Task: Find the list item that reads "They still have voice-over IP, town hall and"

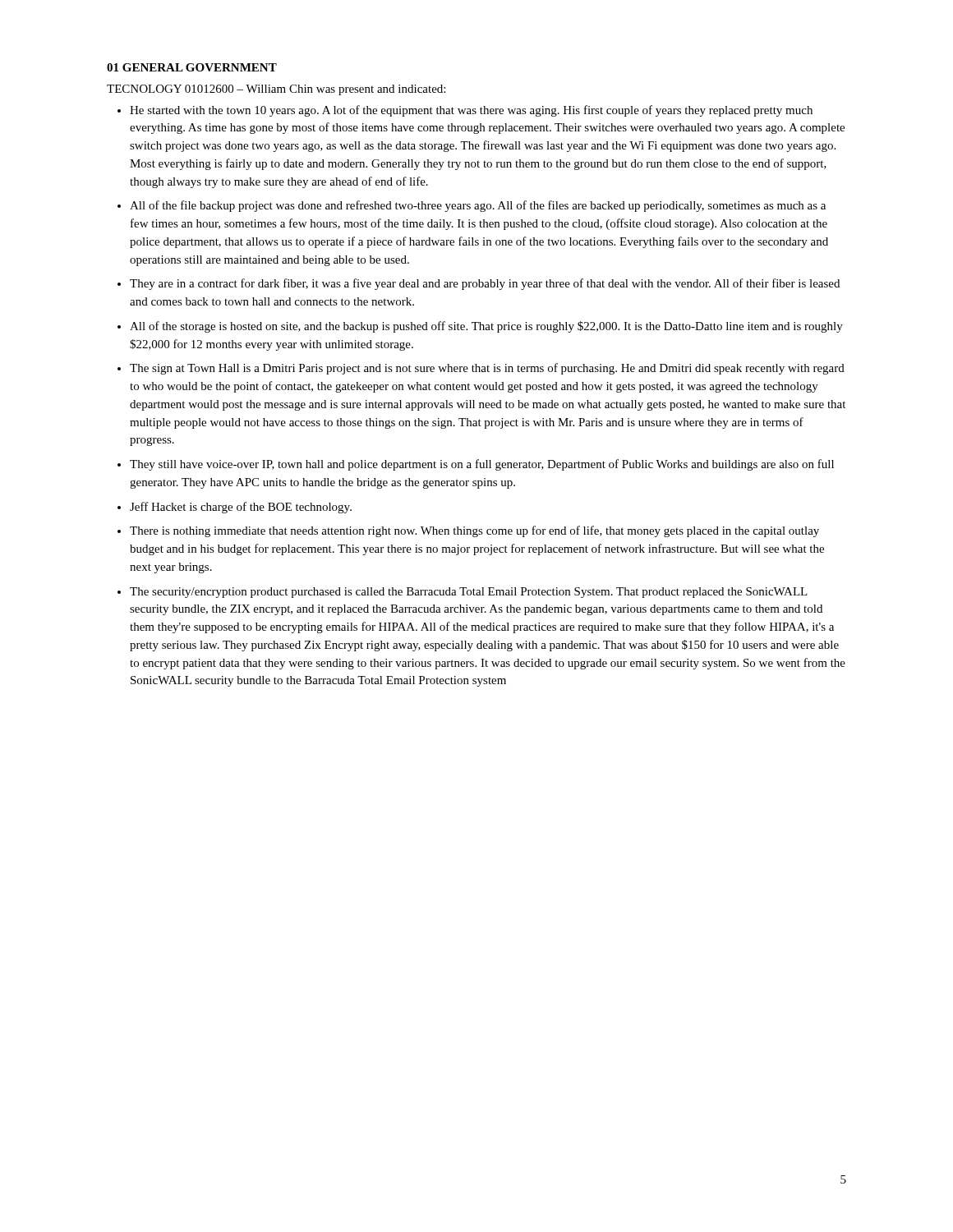Action: click(482, 473)
